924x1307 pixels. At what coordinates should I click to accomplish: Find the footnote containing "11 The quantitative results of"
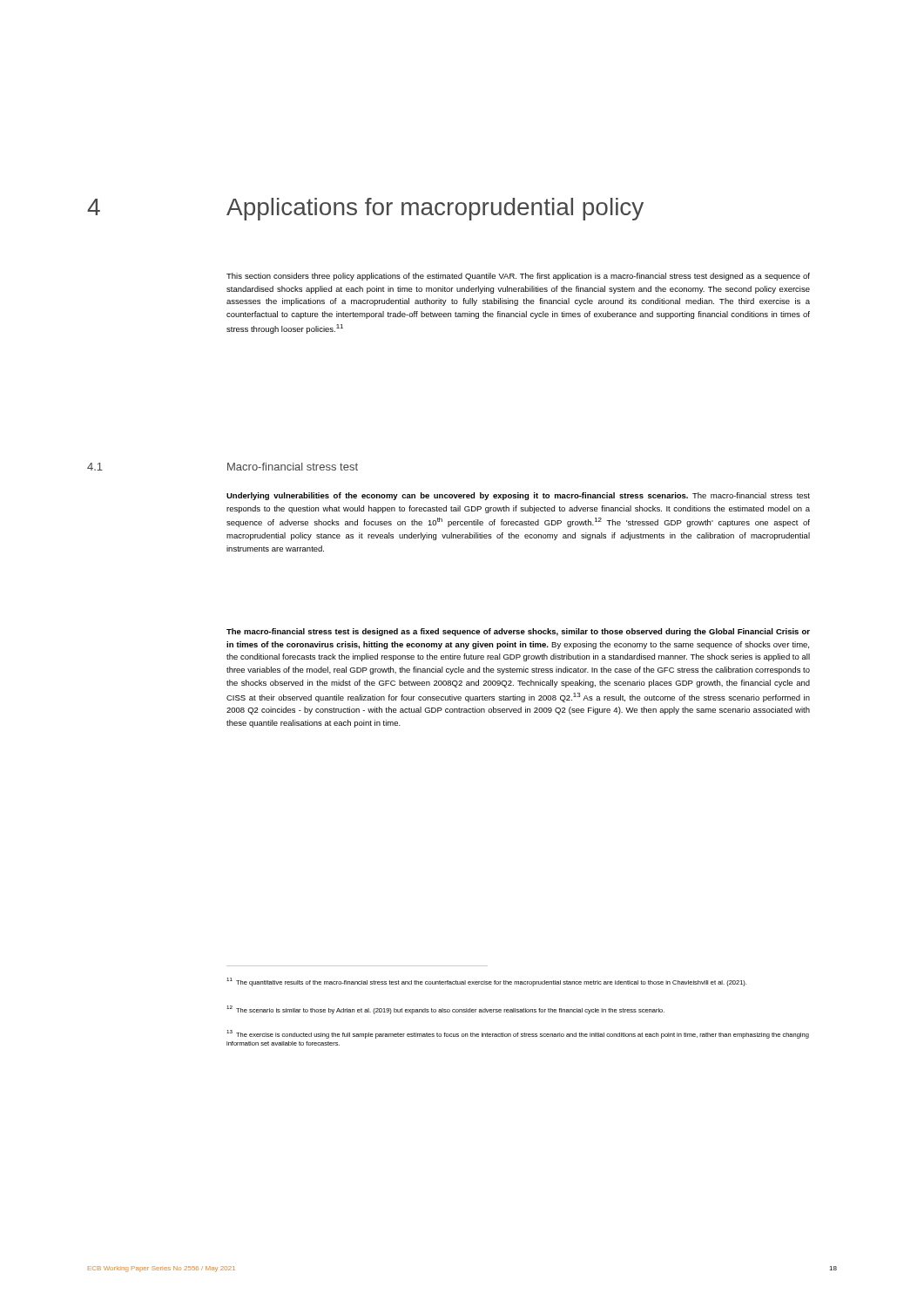(487, 981)
